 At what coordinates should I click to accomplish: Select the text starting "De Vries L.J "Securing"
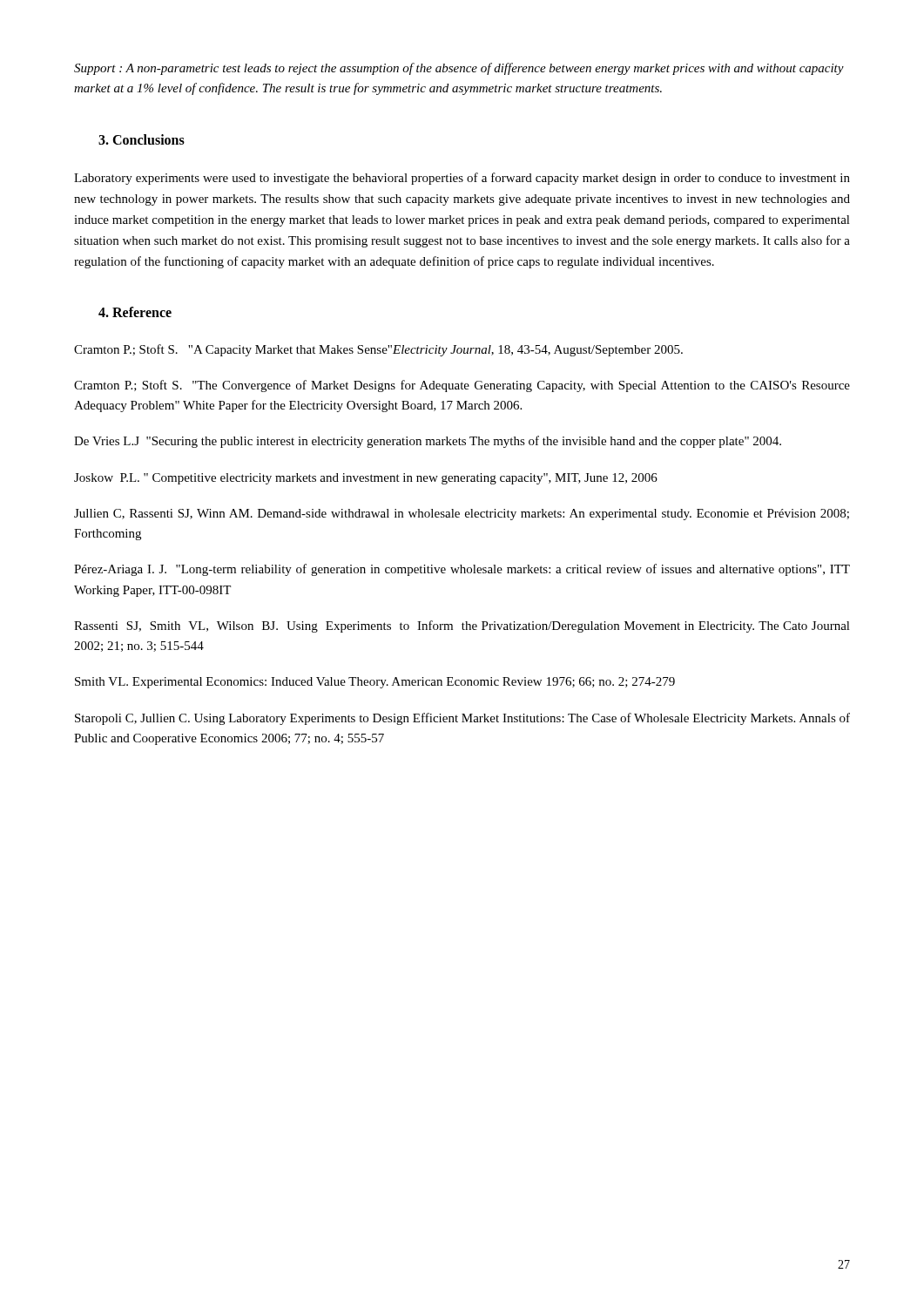click(x=462, y=442)
